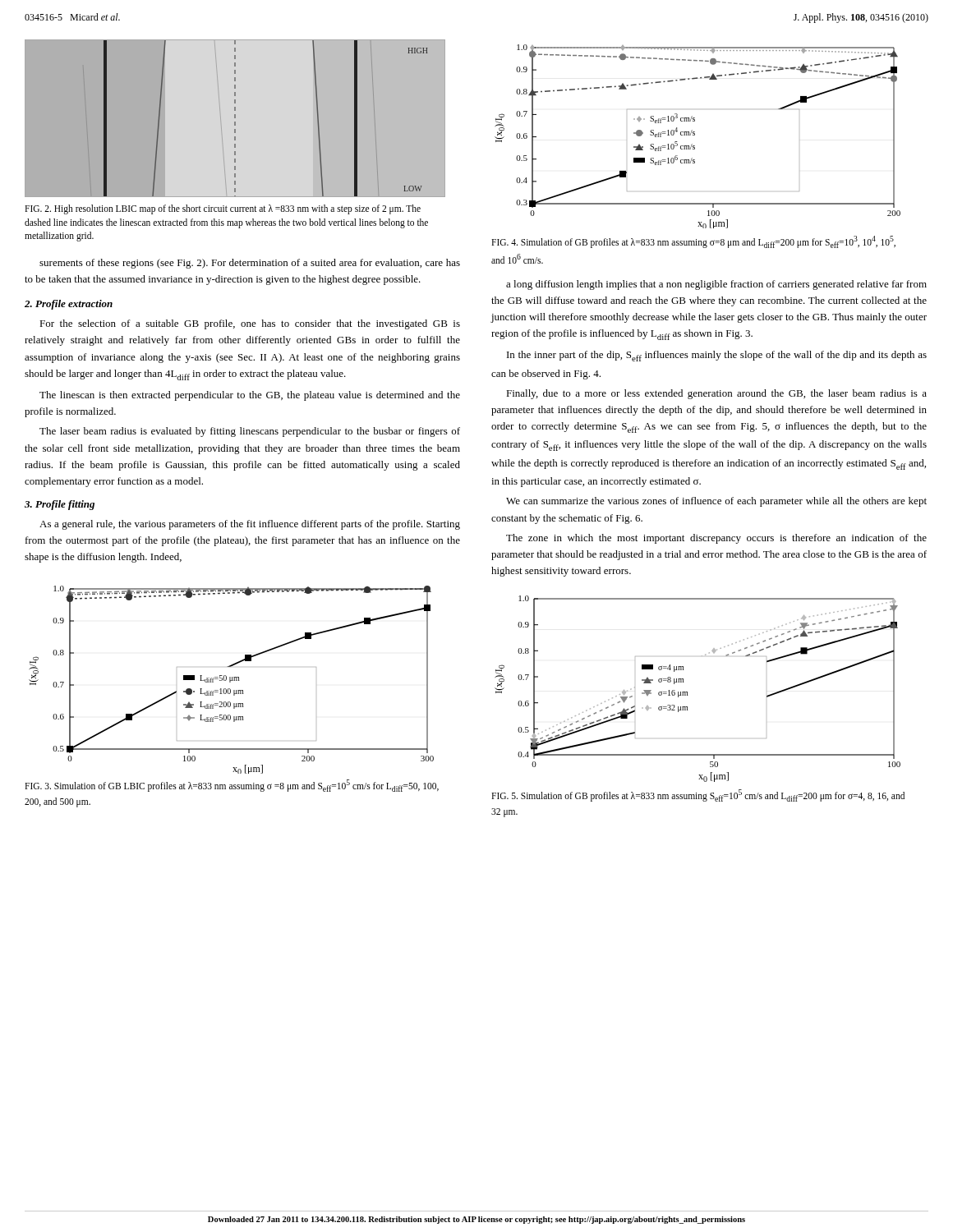The height and width of the screenshot is (1232, 953).
Task: Select the text starting "surements of these regions (see Fig. 2)."
Action: pyautogui.click(x=242, y=271)
